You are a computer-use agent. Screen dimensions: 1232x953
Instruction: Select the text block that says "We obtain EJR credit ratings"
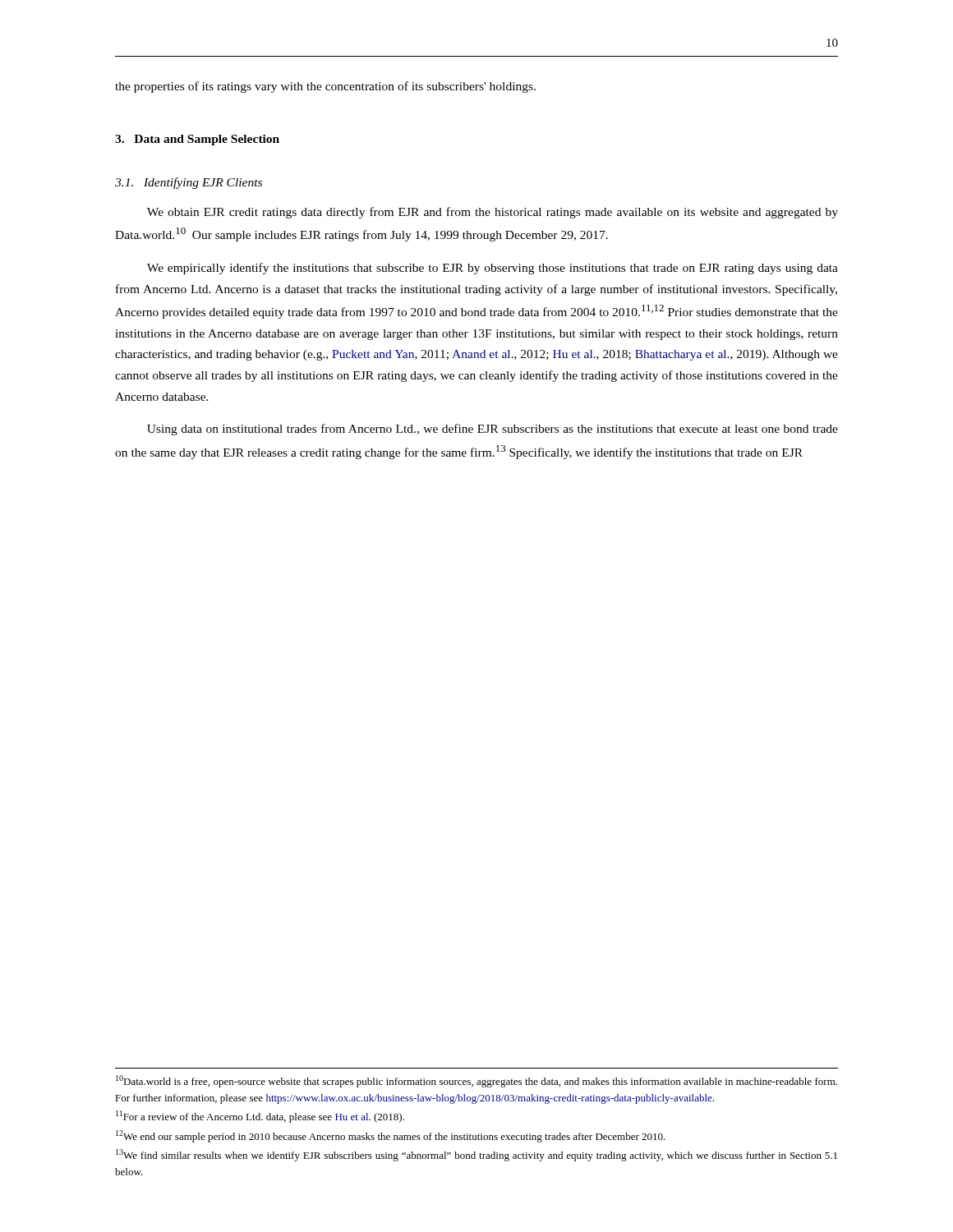(476, 223)
